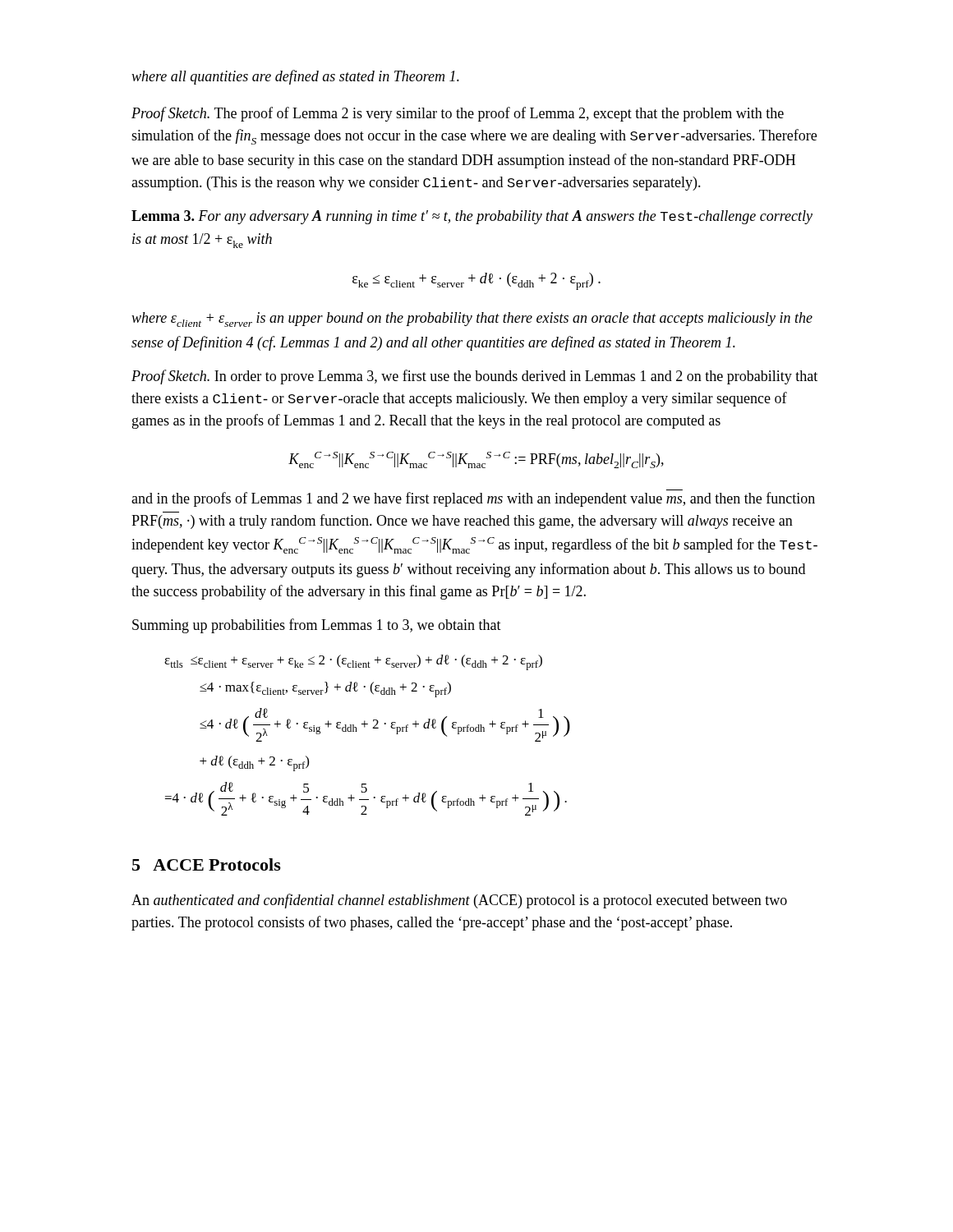The image size is (953, 1232).
Task: Locate the region starting "KencC→S||KencS→C||KmacC→S||KmacS→C := PRF(ms,"
Action: [x=476, y=460]
